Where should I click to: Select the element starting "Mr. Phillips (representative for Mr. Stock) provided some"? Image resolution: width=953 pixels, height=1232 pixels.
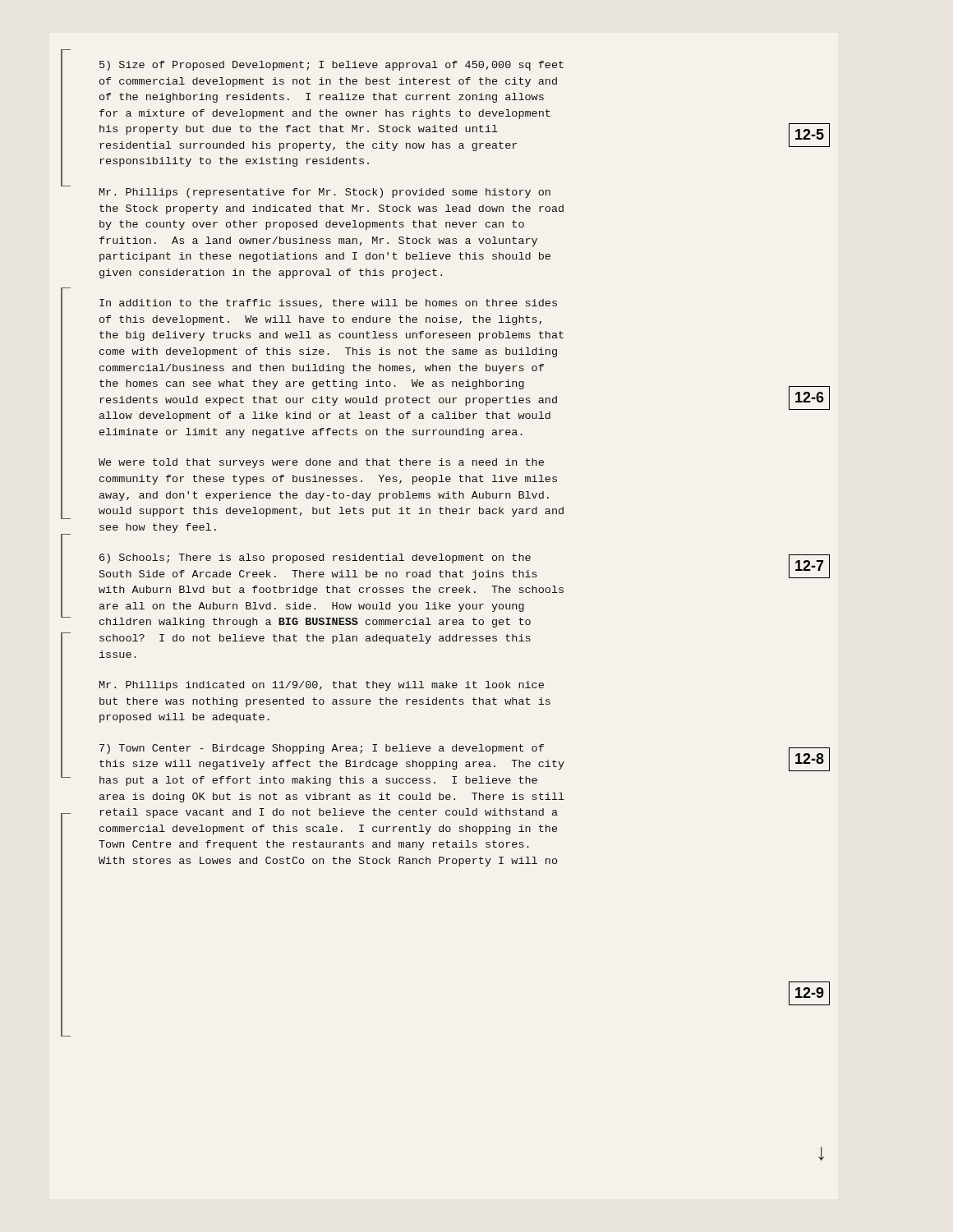point(332,233)
